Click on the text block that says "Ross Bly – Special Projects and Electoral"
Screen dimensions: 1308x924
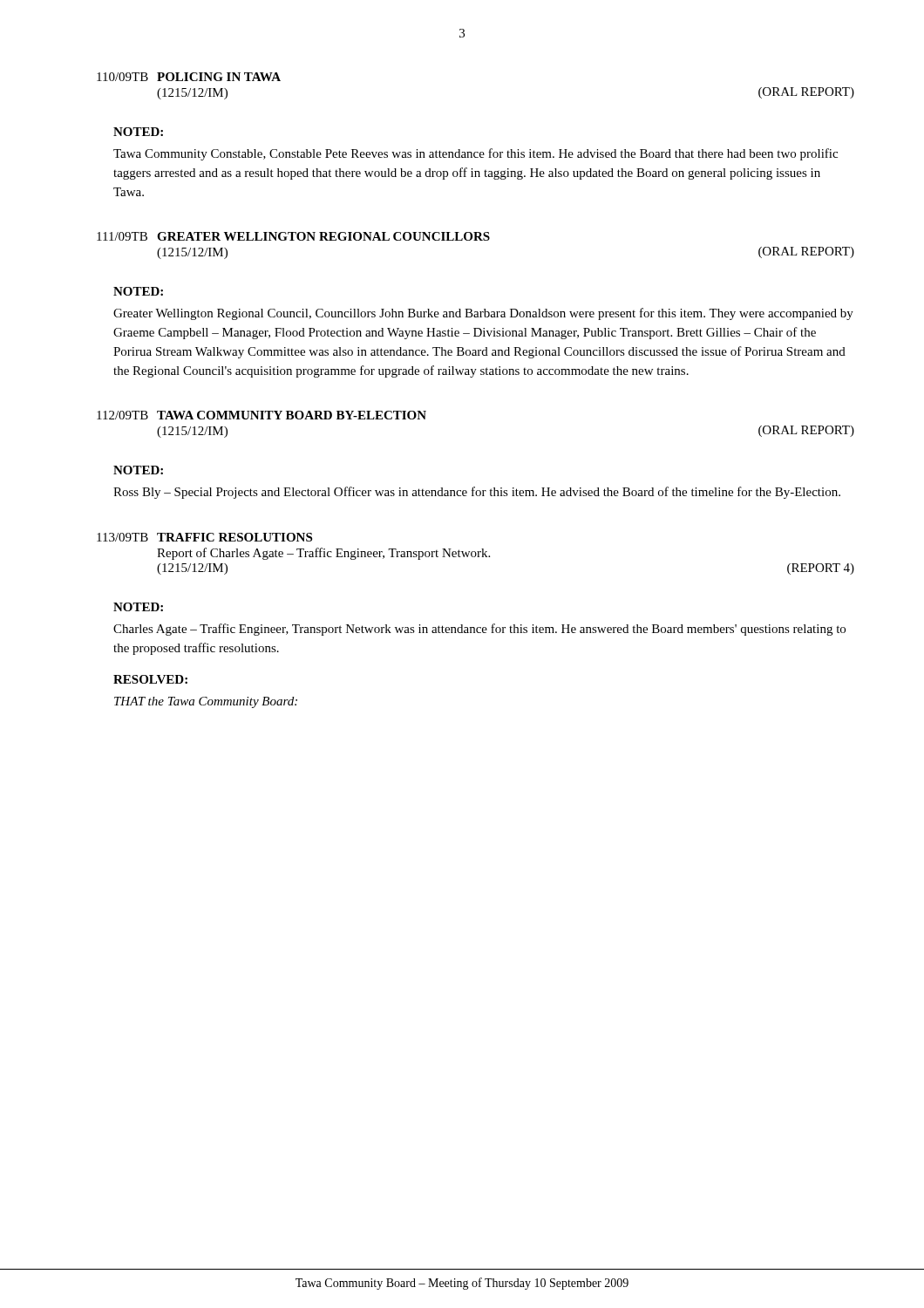(477, 492)
